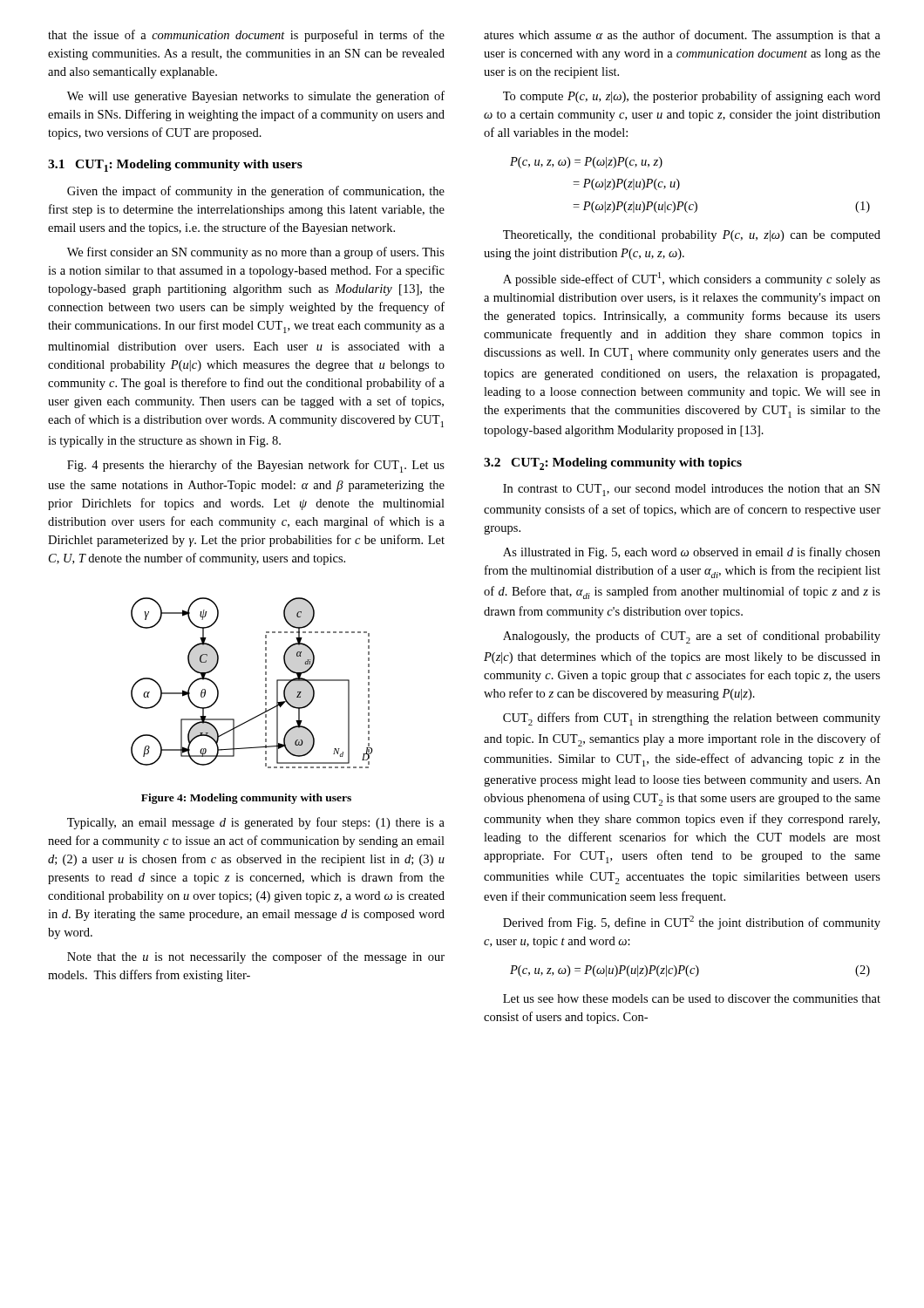The height and width of the screenshot is (1308, 924).
Task: Locate the section header that opens with "3.2 CUT2: Modeling"
Action: coord(613,463)
